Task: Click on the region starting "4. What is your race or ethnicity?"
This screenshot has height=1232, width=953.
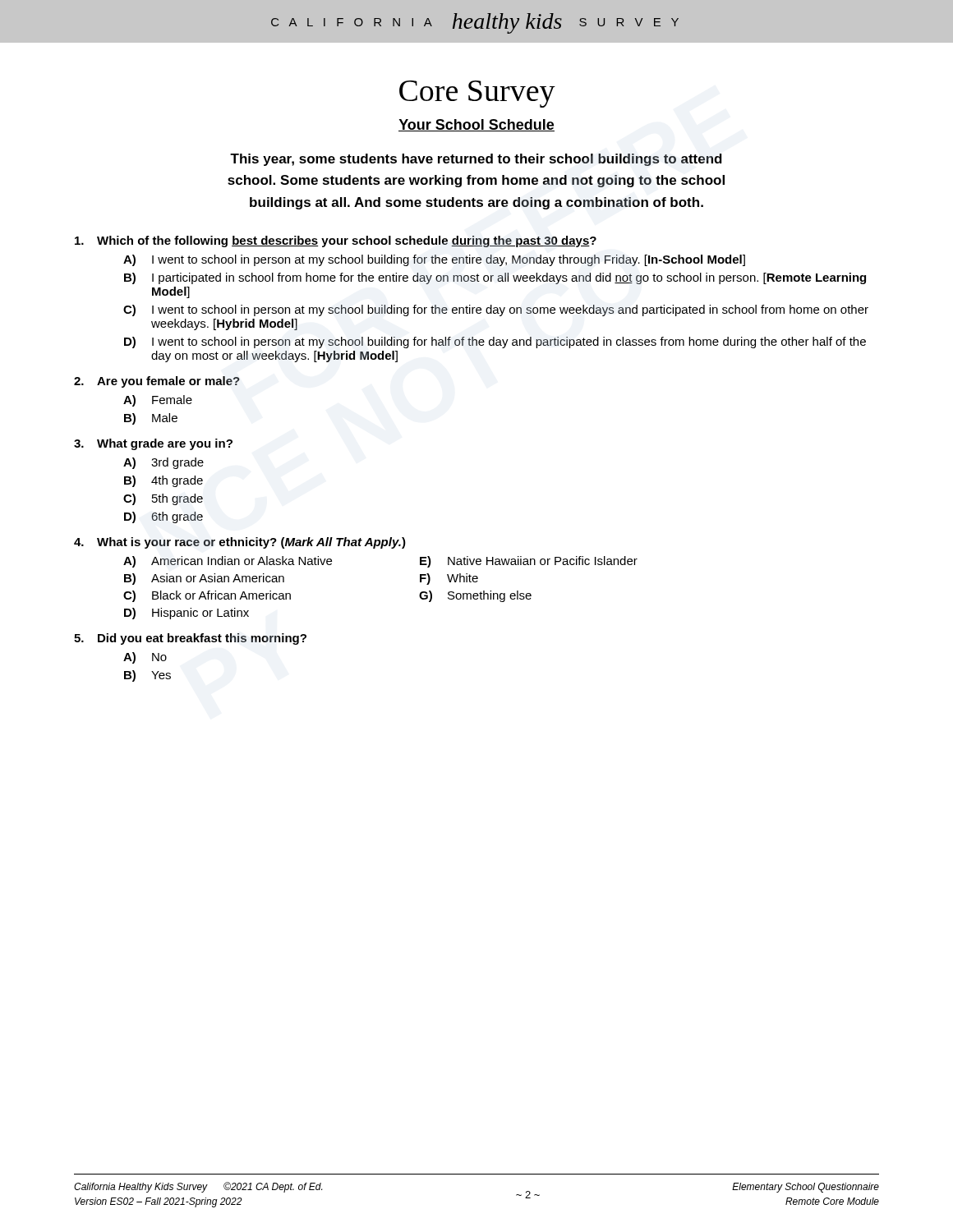Action: (x=476, y=577)
